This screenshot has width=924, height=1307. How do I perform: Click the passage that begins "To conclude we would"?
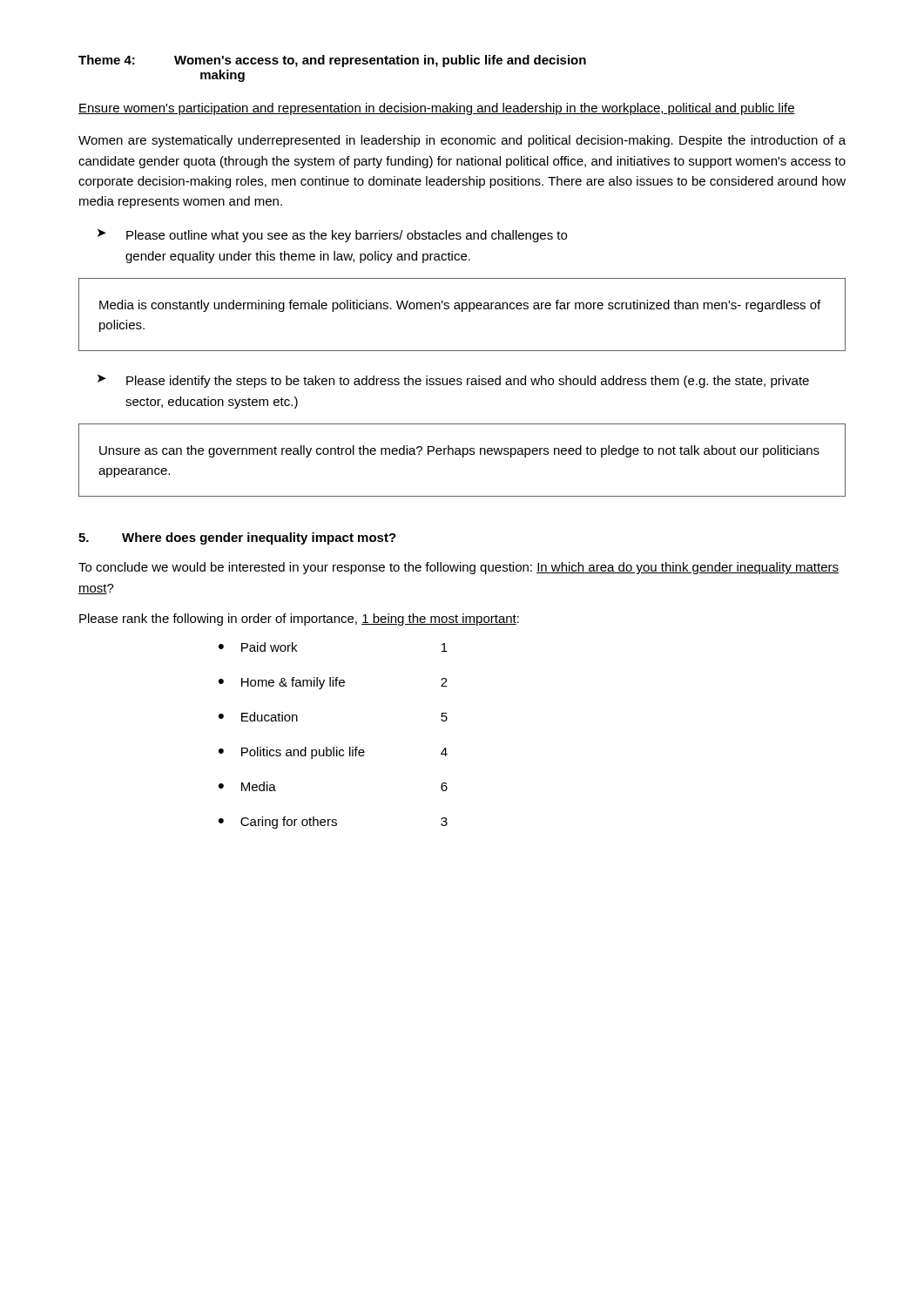(459, 577)
